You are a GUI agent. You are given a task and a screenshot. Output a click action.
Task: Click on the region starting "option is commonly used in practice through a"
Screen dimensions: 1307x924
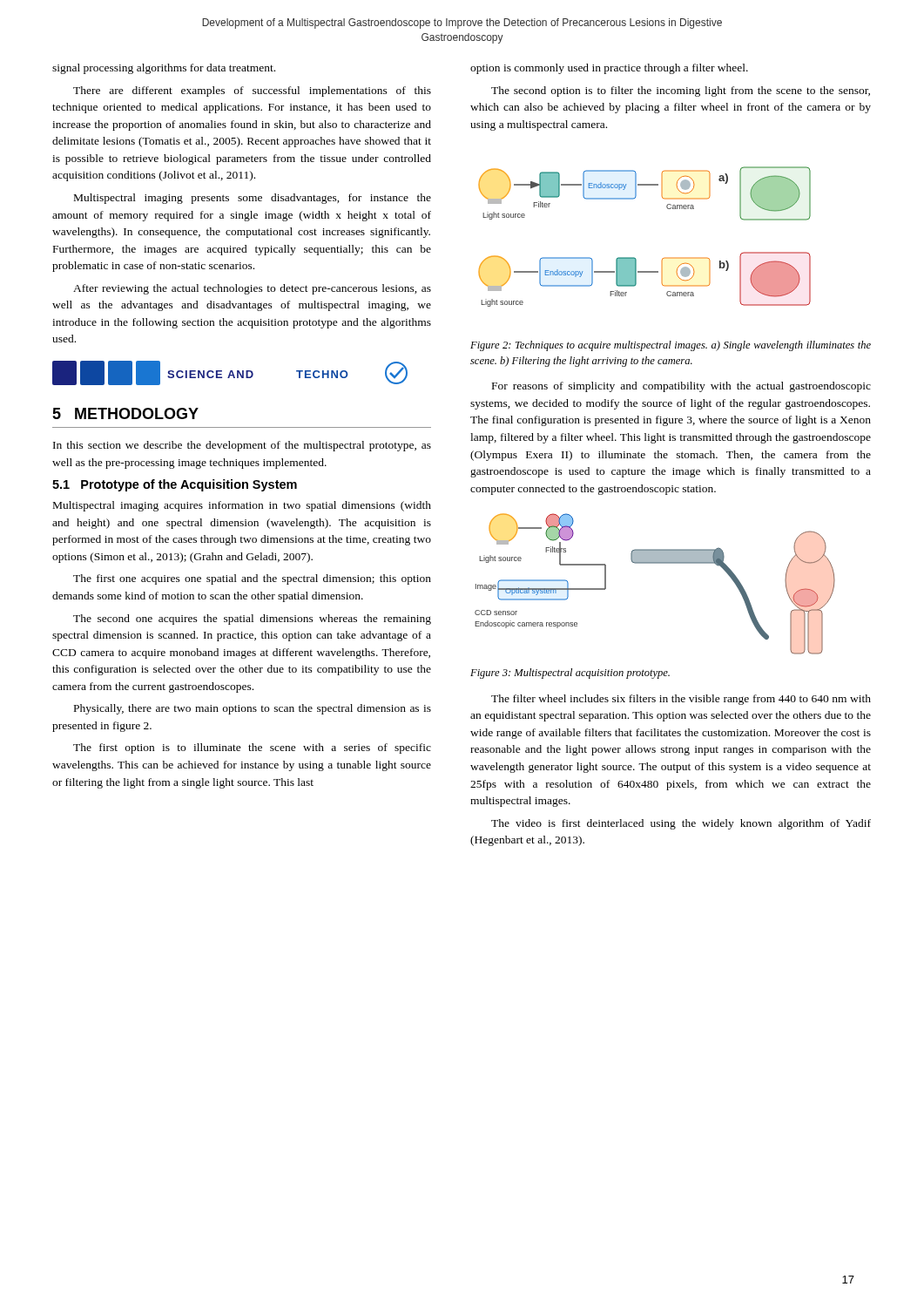point(609,68)
